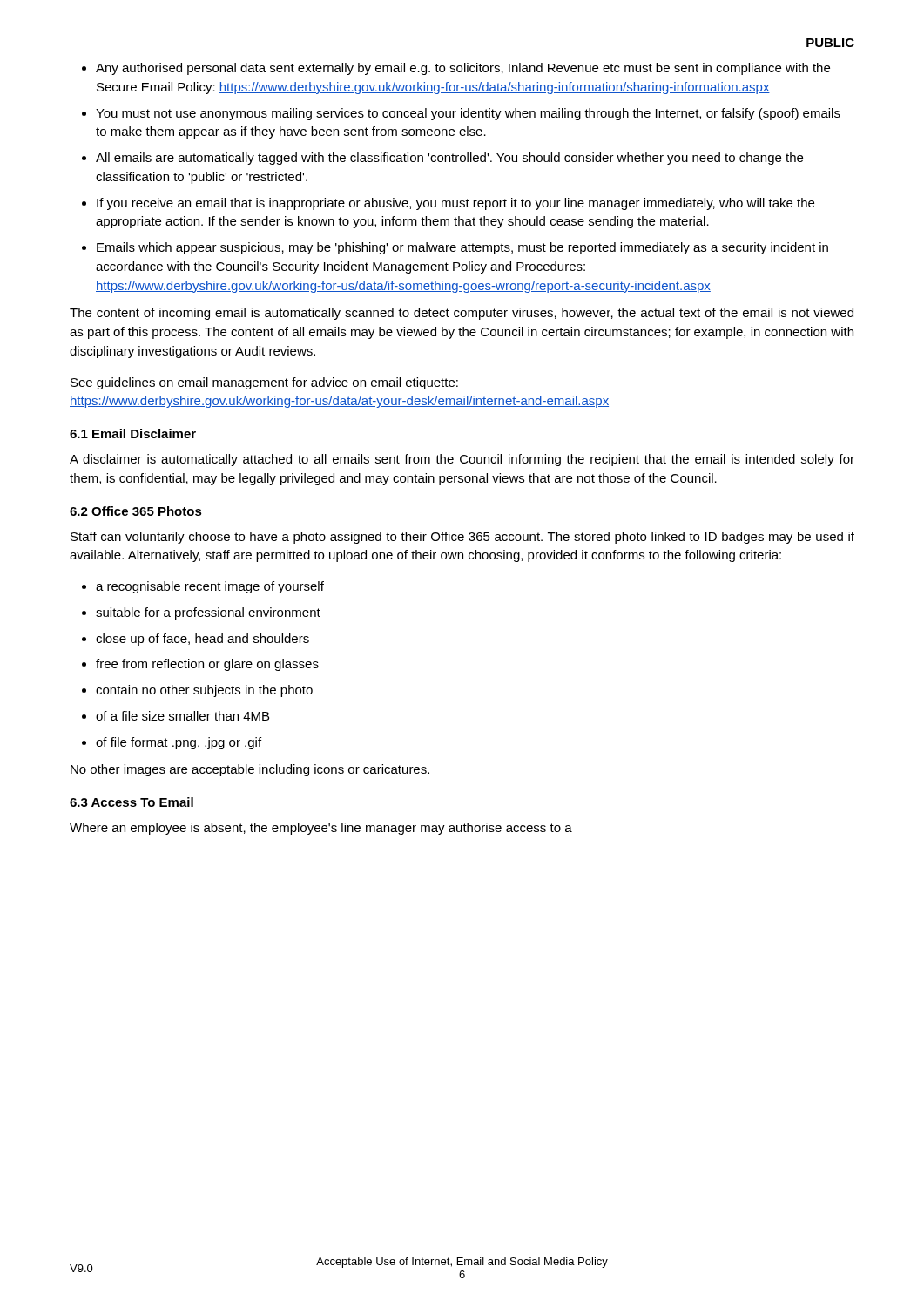Locate the passage starting "If you receive"
Screen dimensions: 1307x924
[475, 212]
